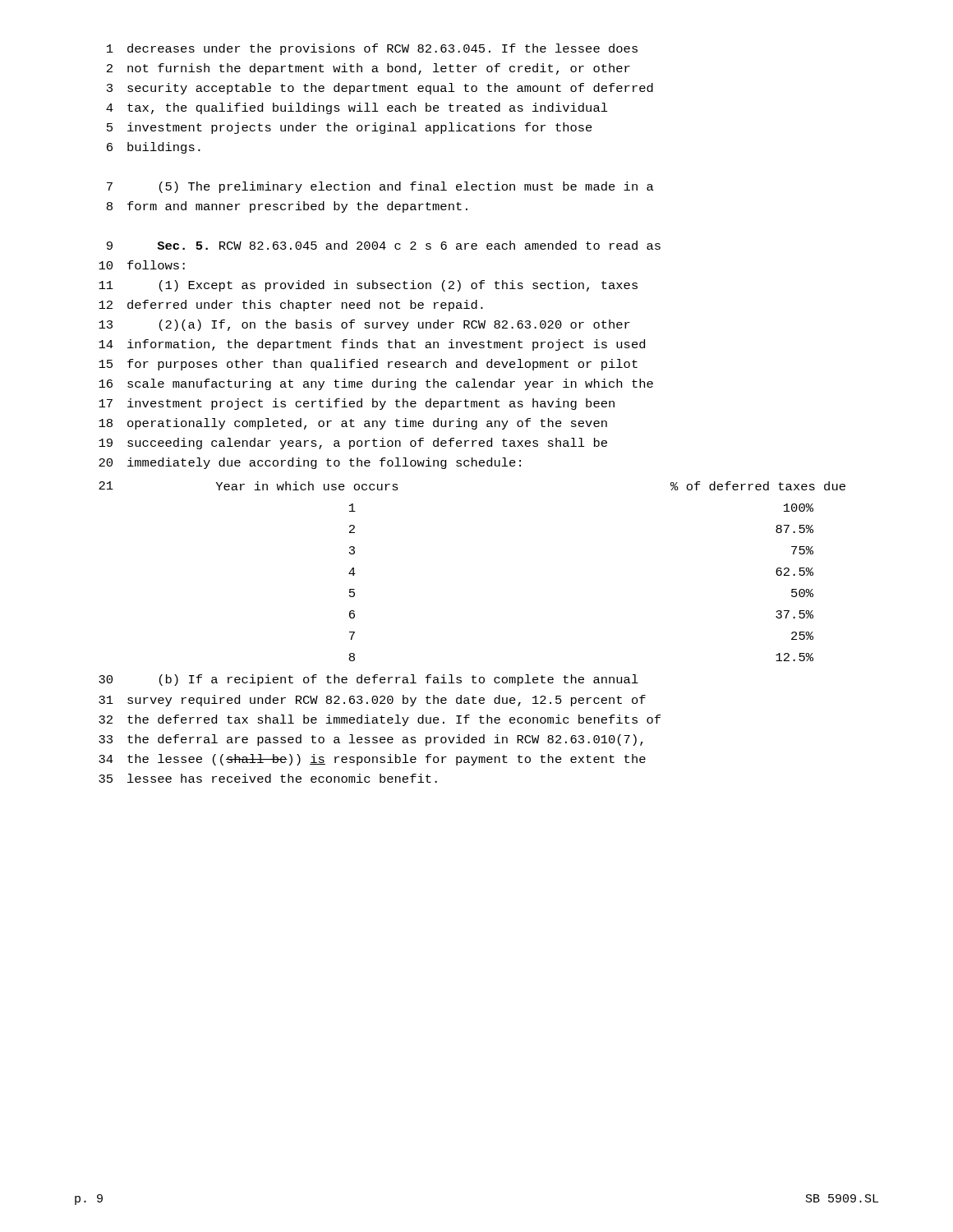Locate the block starting "30 (b) If a"
This screenshot has width=953, height=1232.
476,730
